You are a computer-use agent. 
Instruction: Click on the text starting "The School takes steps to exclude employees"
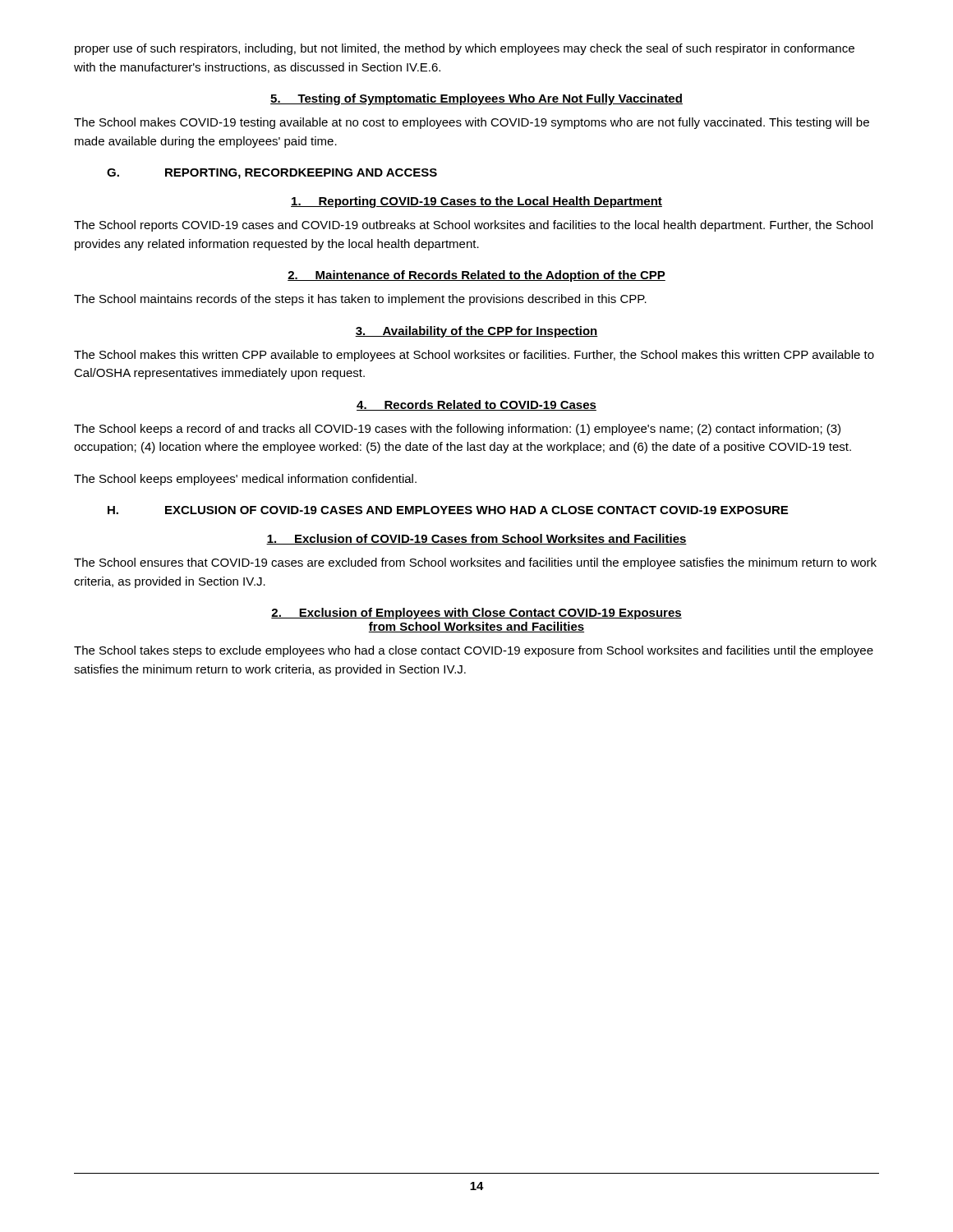(474, 659)
